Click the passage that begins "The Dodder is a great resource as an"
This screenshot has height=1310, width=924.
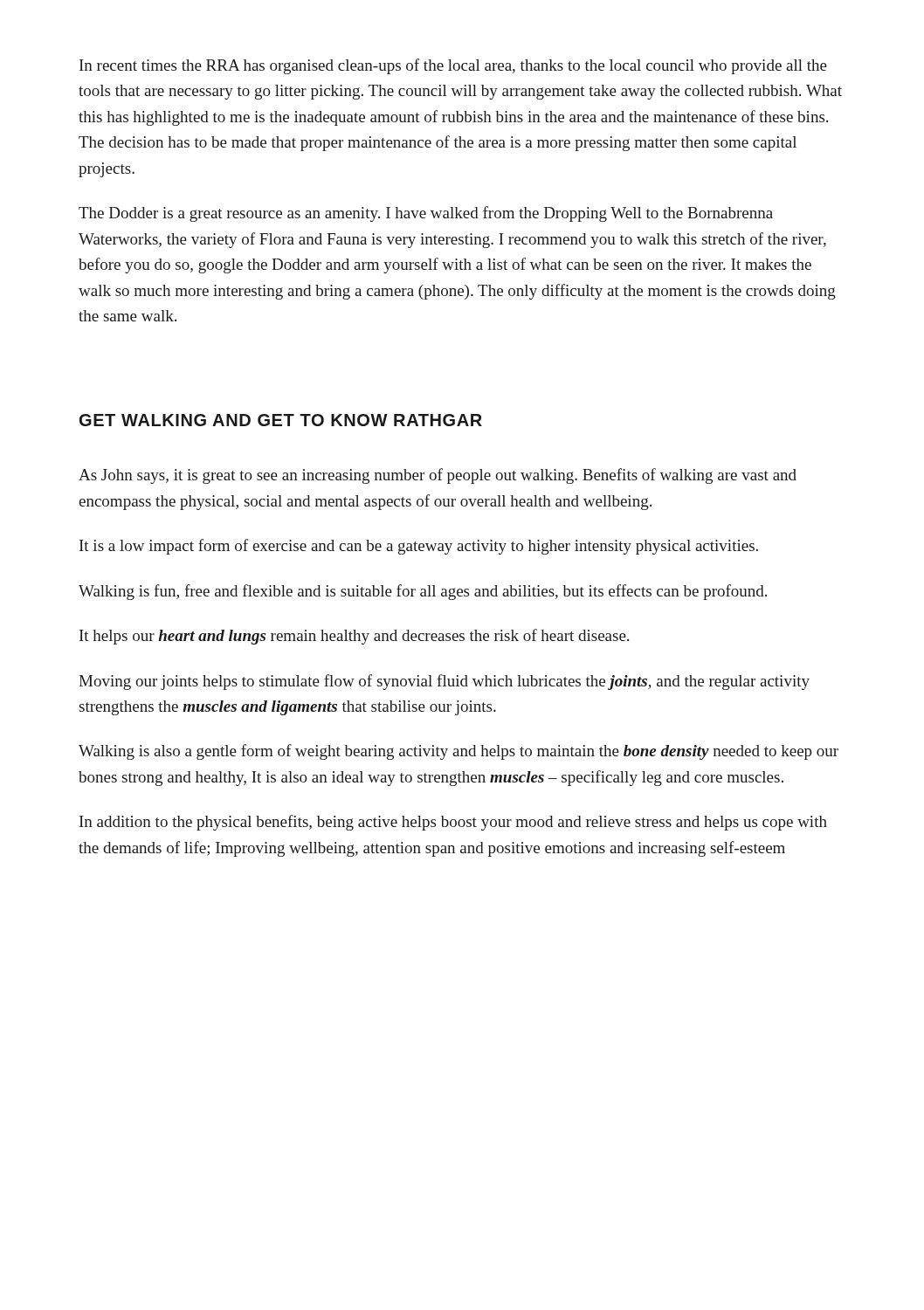[x=457, y=264]
